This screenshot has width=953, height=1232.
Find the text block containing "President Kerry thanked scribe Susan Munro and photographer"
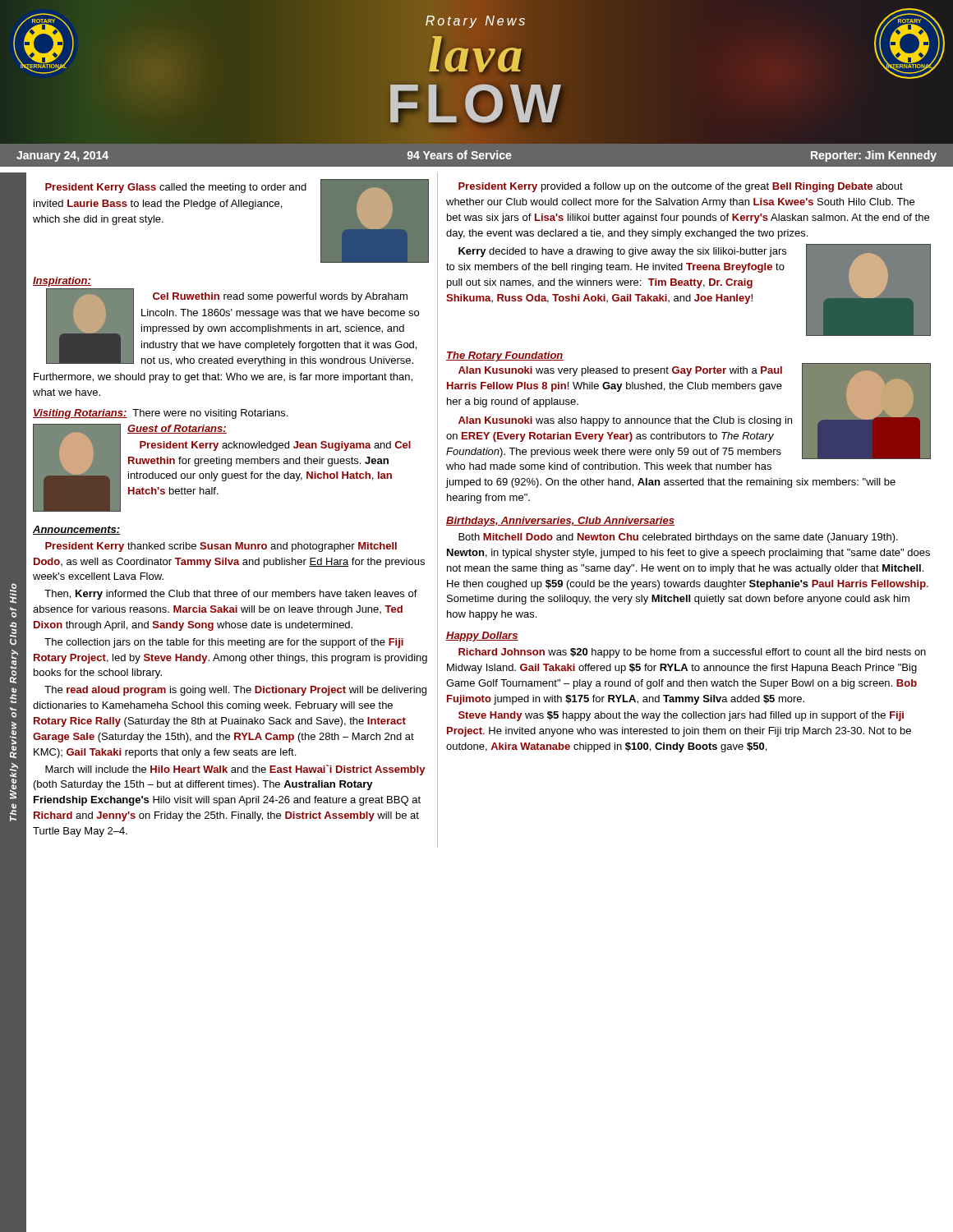click(x=231, y=689)
